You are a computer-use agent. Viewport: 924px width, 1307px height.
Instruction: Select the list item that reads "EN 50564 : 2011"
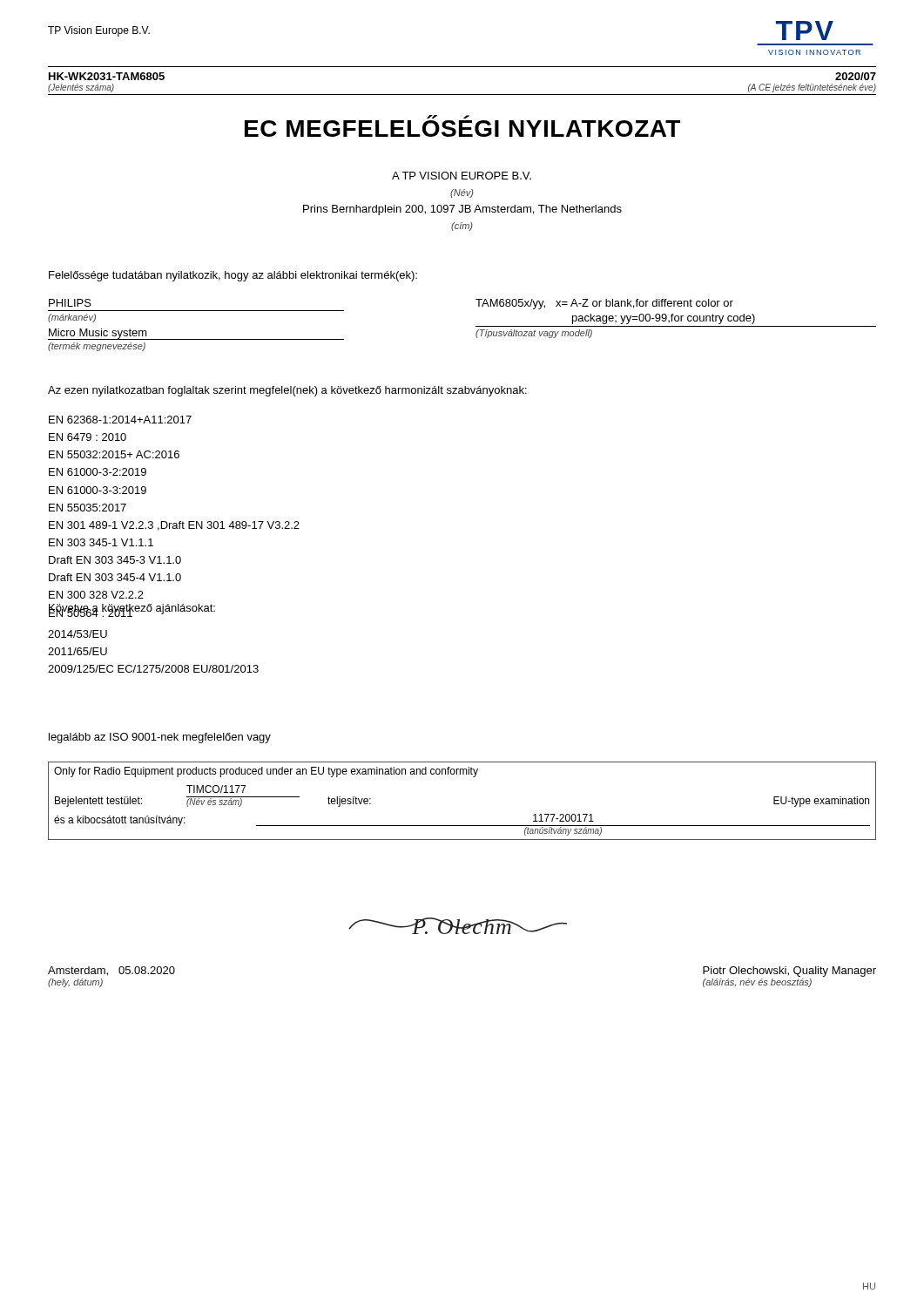click(x=90, y=613)
